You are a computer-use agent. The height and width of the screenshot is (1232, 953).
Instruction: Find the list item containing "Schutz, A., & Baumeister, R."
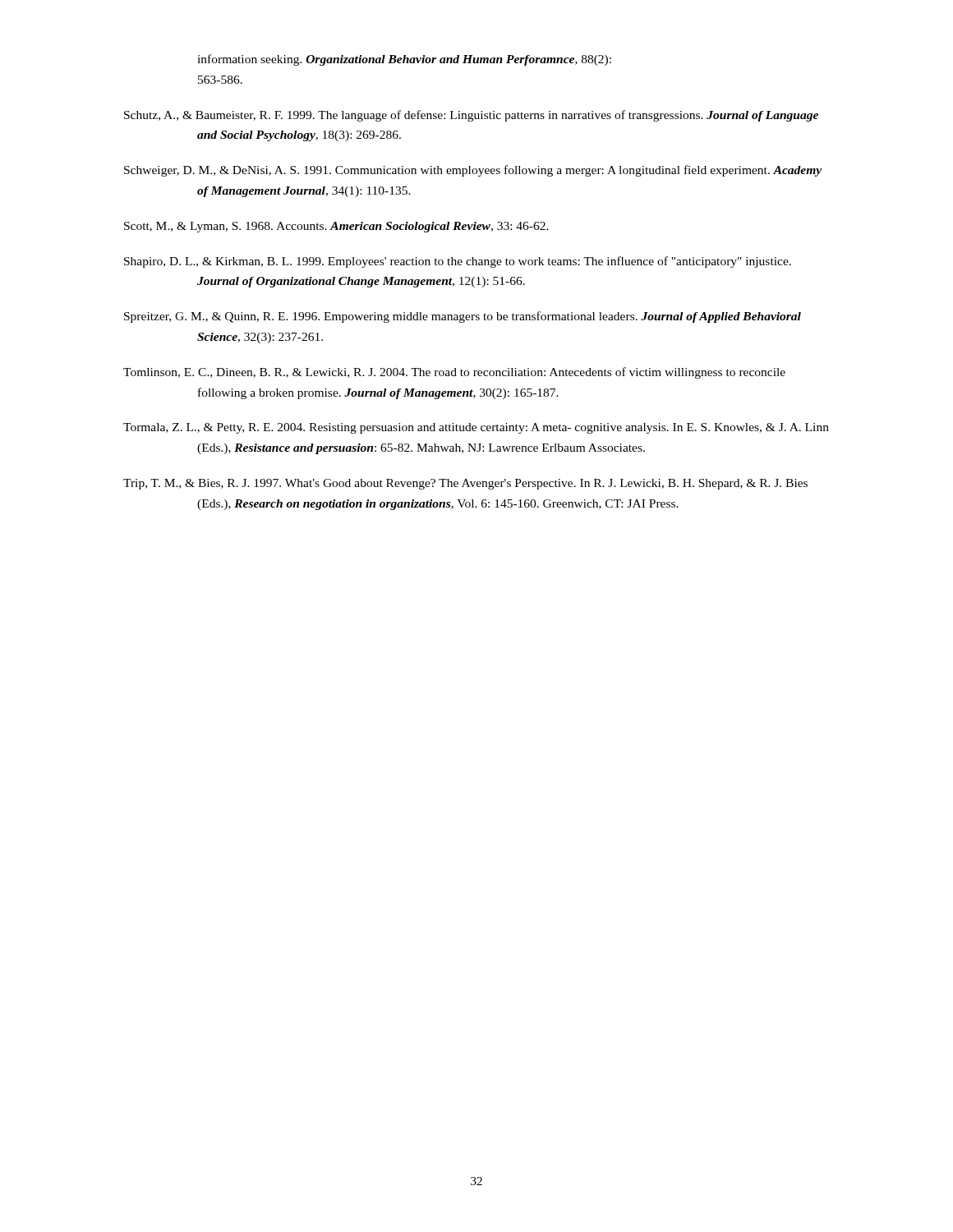click(471, 124)
